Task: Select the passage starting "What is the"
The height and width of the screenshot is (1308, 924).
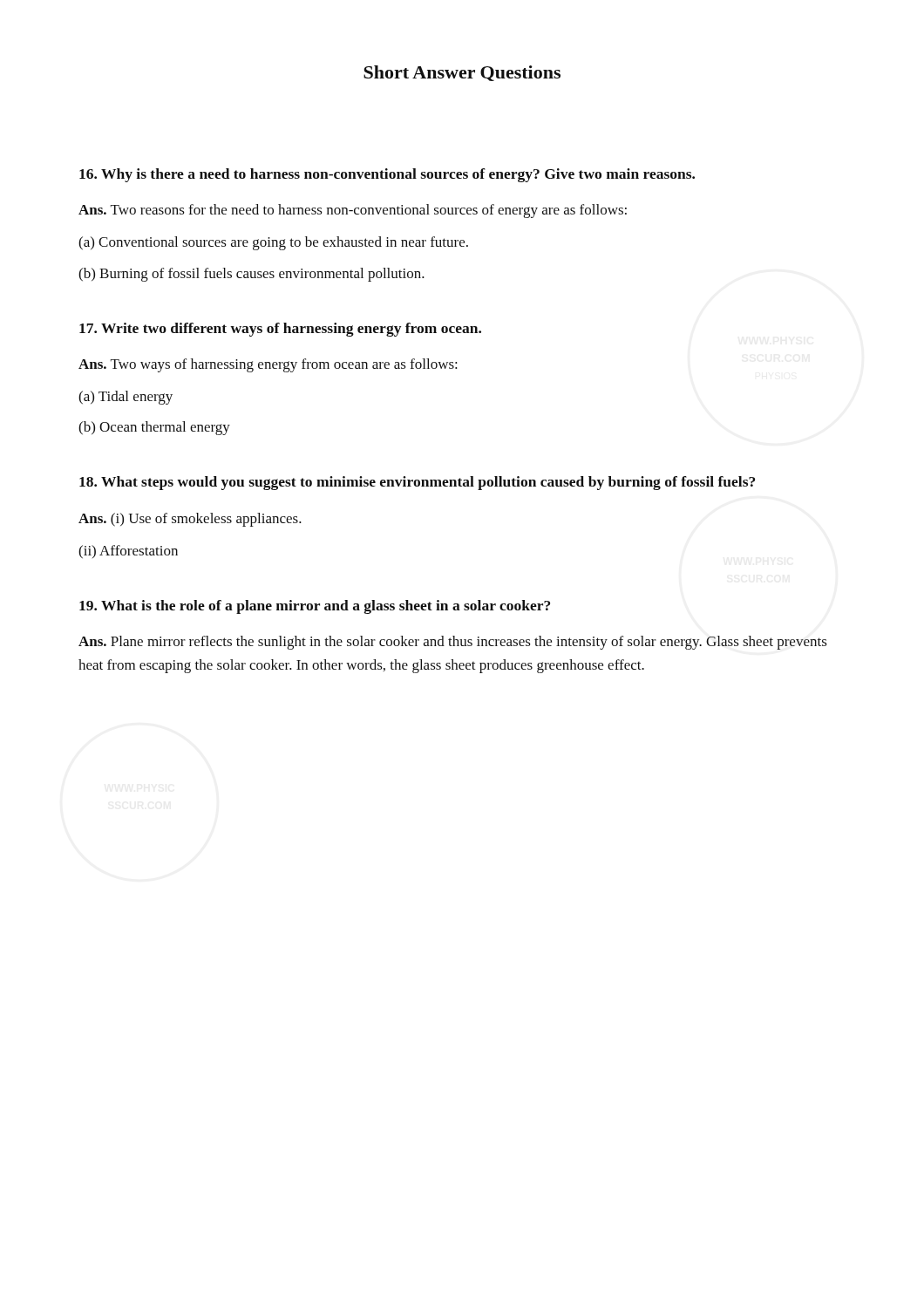Action: click(315, 605)
